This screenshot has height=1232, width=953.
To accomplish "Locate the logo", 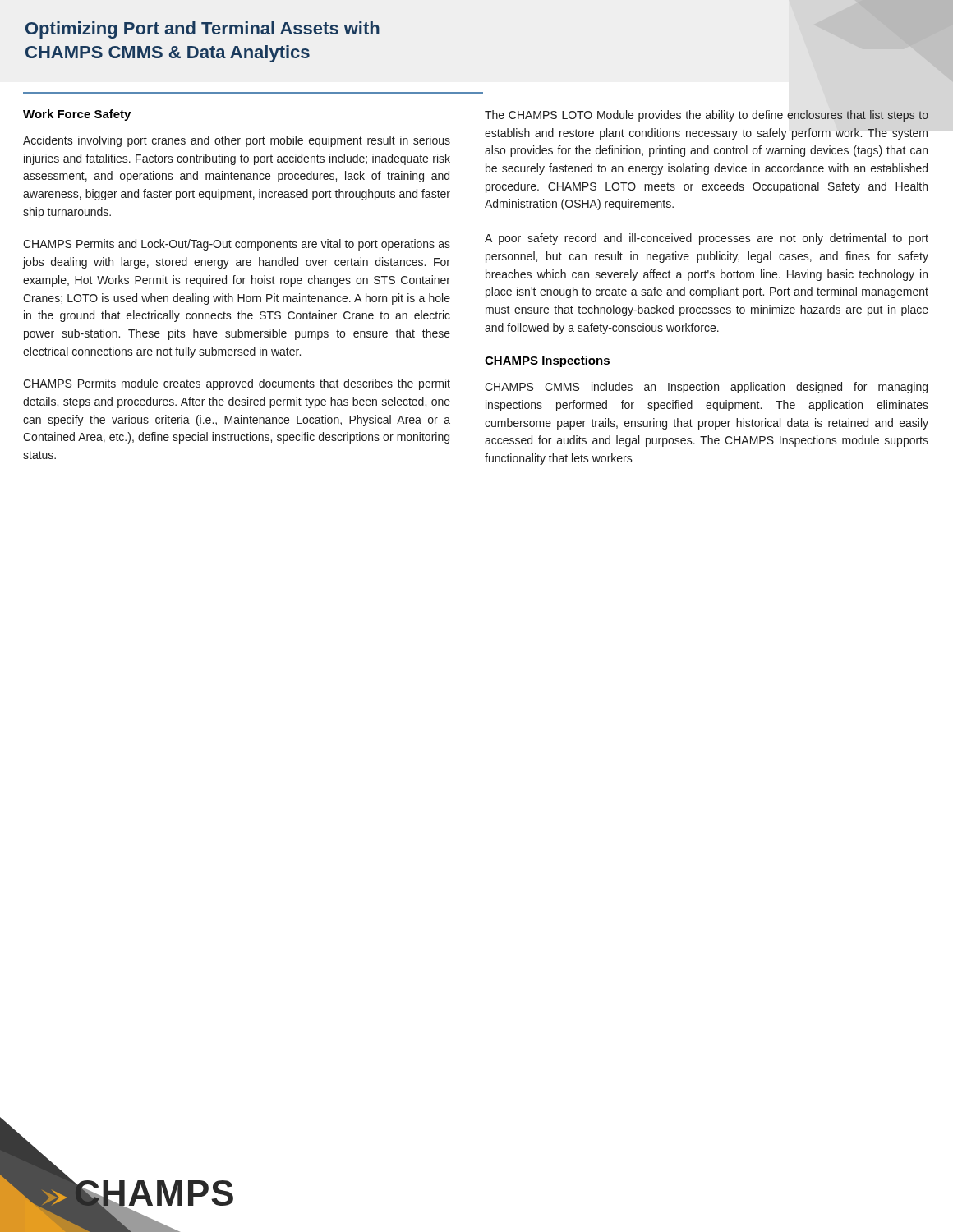I will coord(140,1150).
